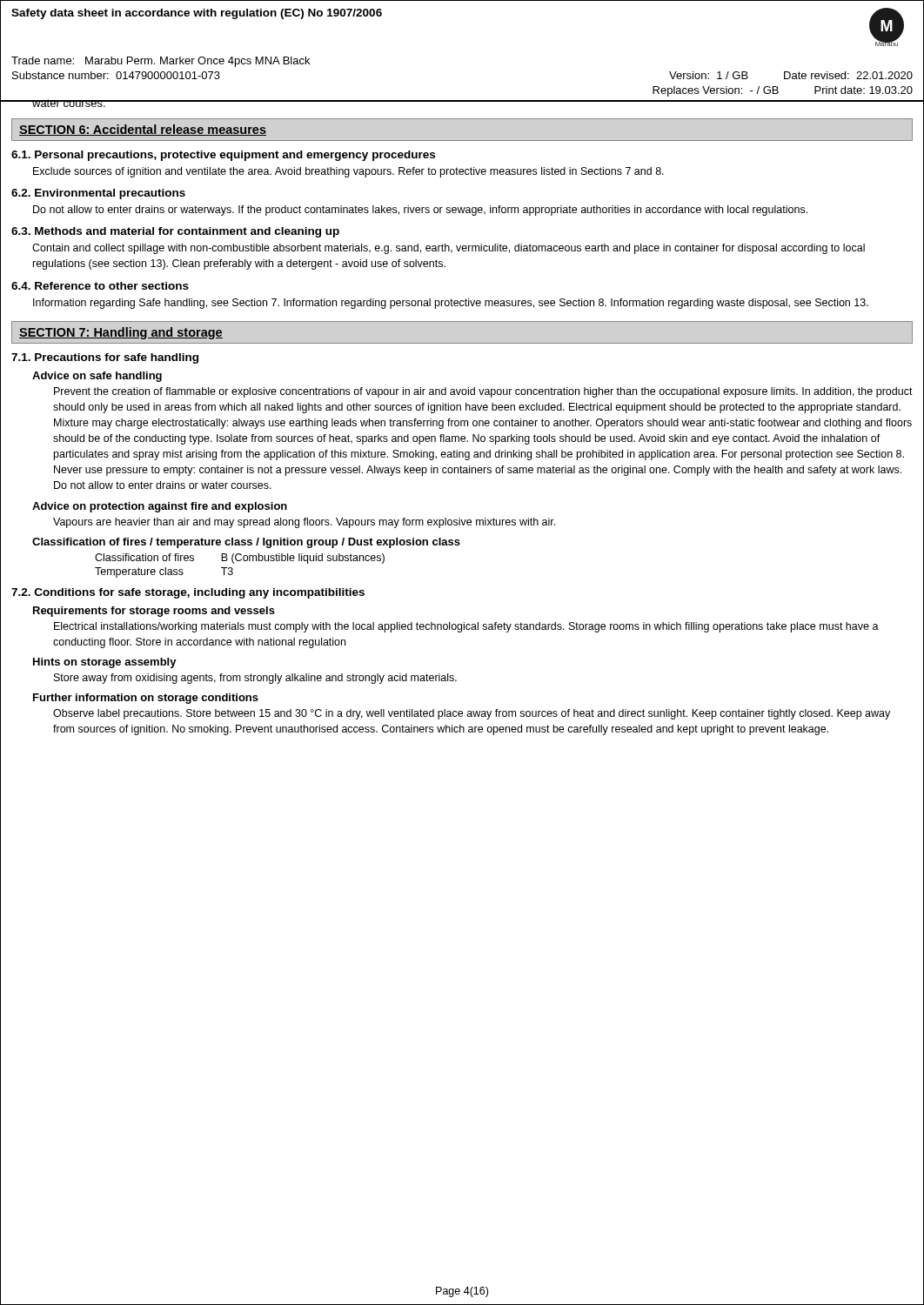The width and height of the screenshot is (924, 1305).
Task: Locate the section header that says "Advice on safe"
Action: pos(97,375)
